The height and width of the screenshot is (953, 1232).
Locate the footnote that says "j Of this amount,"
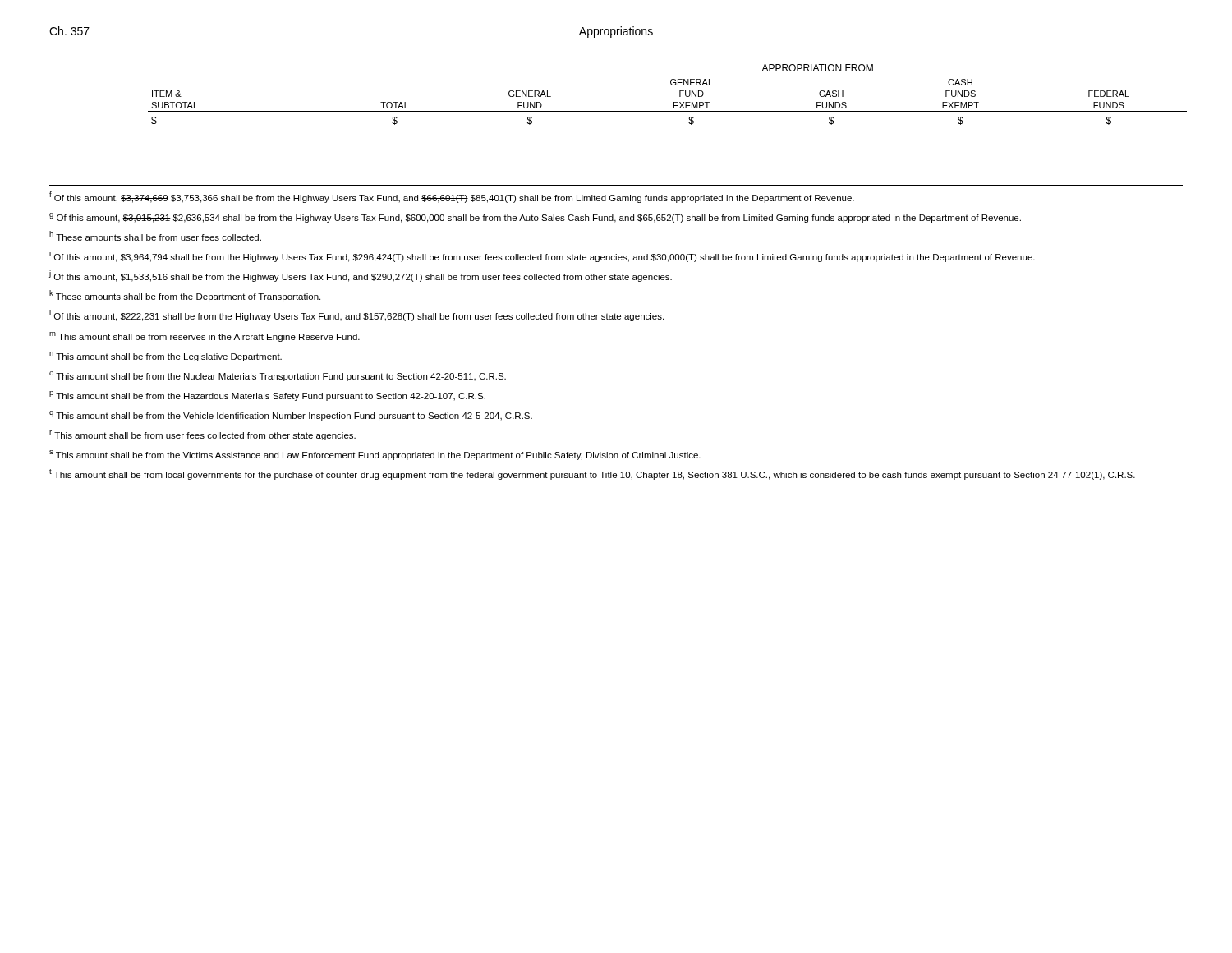pyautogui.click(x=361, y=275)
